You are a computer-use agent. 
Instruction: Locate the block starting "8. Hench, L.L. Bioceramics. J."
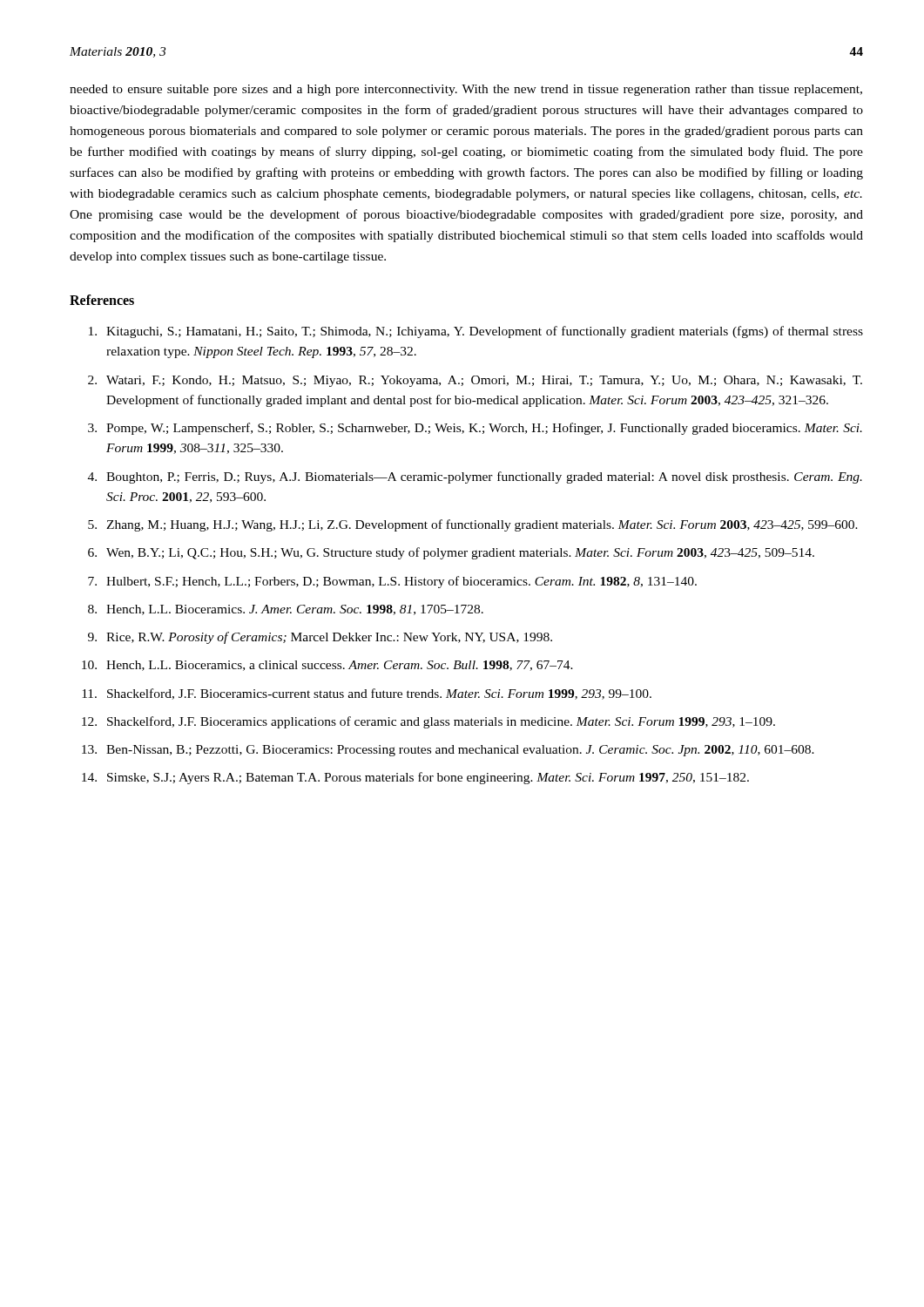[x=466, y=609]
